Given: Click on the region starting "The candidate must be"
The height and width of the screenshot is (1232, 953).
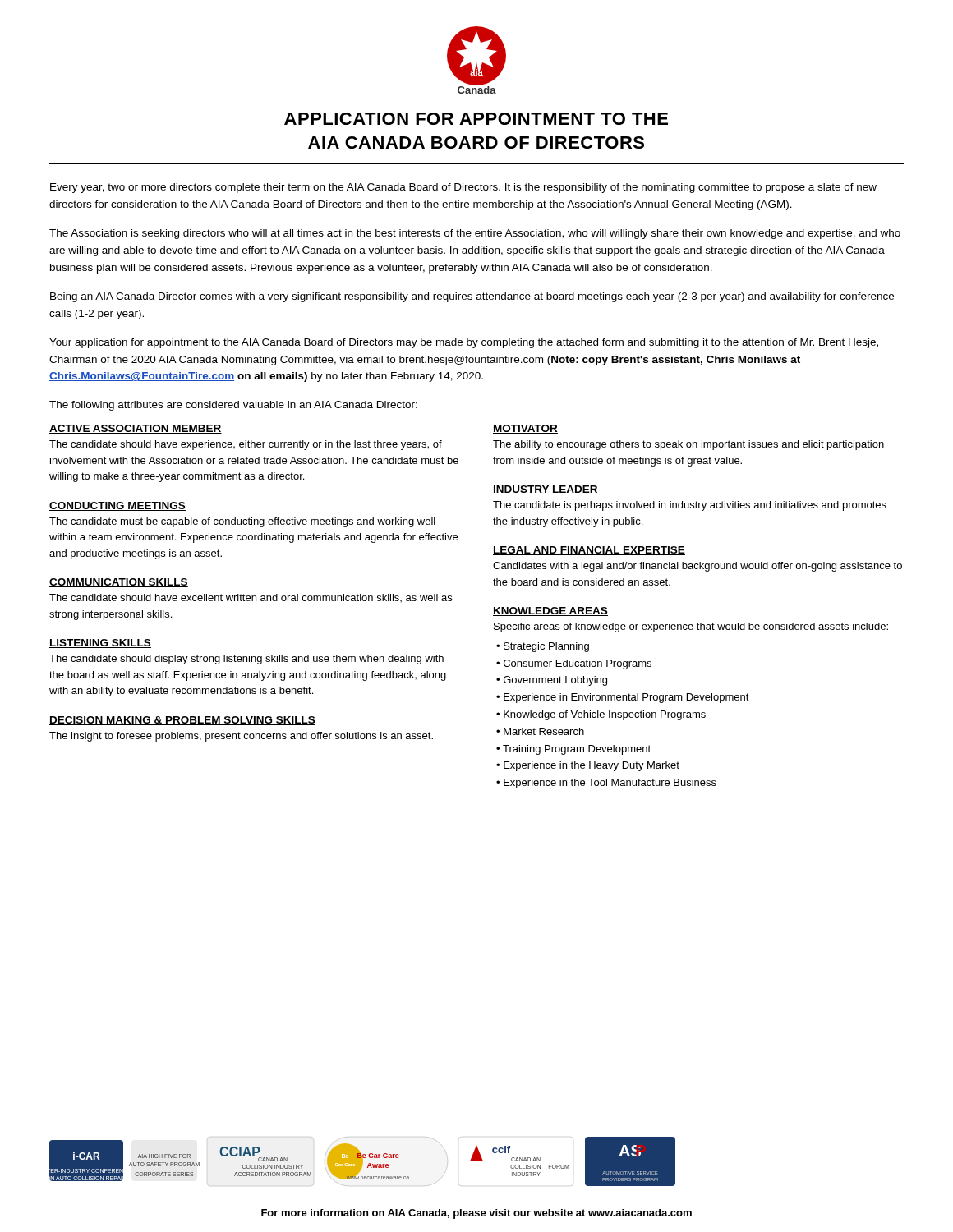Looking at the screenshot, I should (x=254, y=537).
